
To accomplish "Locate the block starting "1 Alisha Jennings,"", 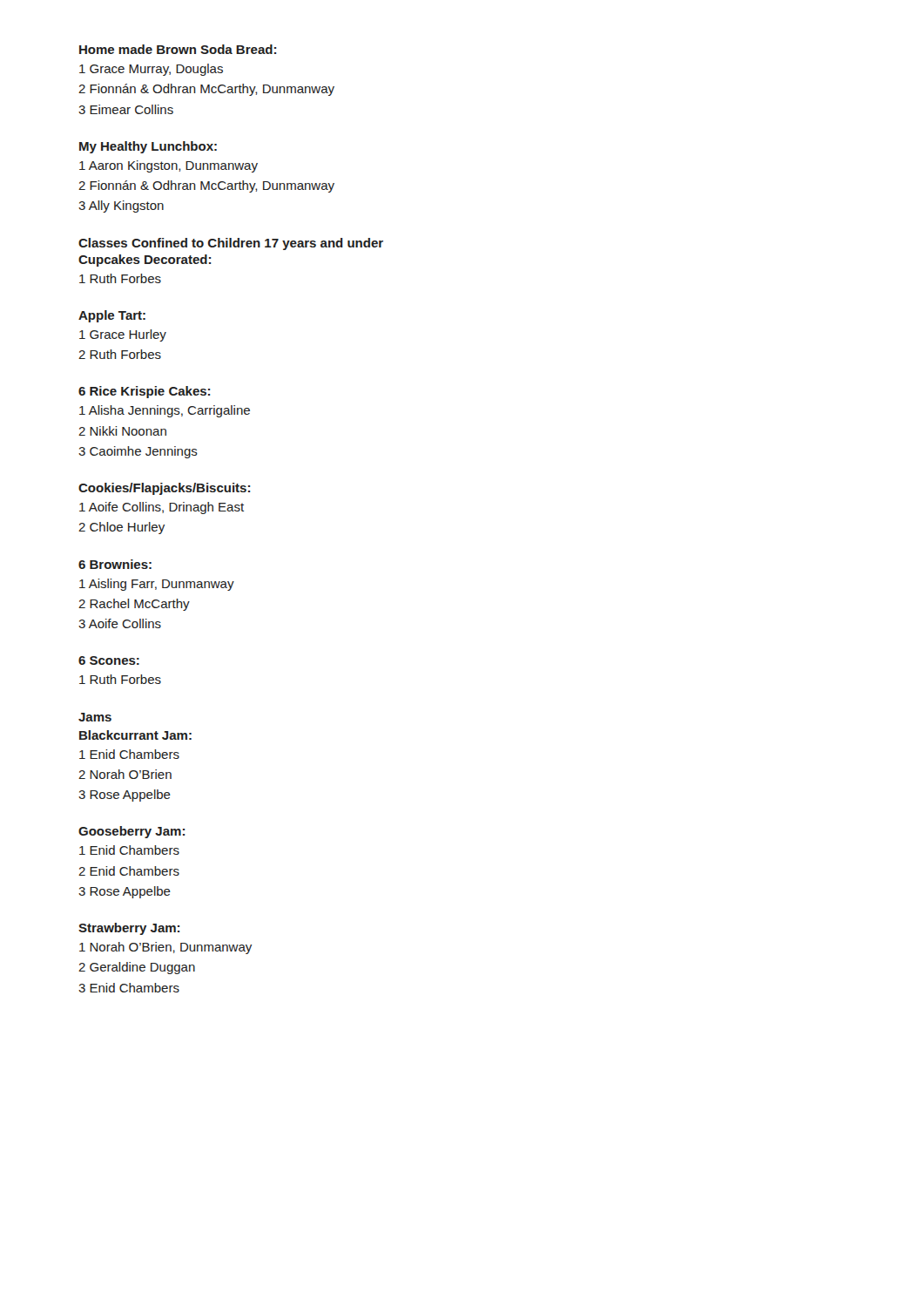I will point(164,410).
